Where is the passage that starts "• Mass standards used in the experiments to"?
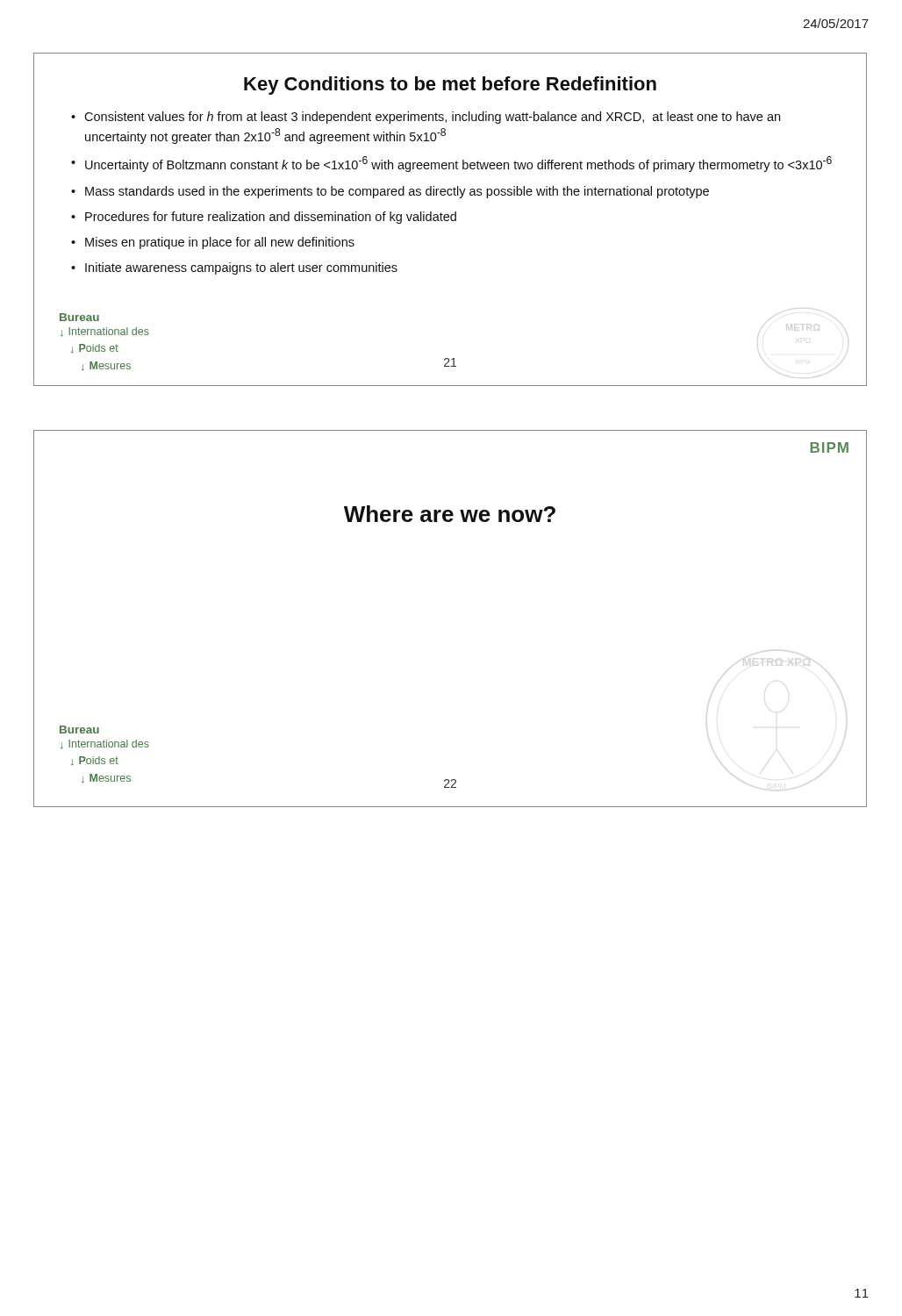This screenshot has width=902, height=1316. click(390, 191)
